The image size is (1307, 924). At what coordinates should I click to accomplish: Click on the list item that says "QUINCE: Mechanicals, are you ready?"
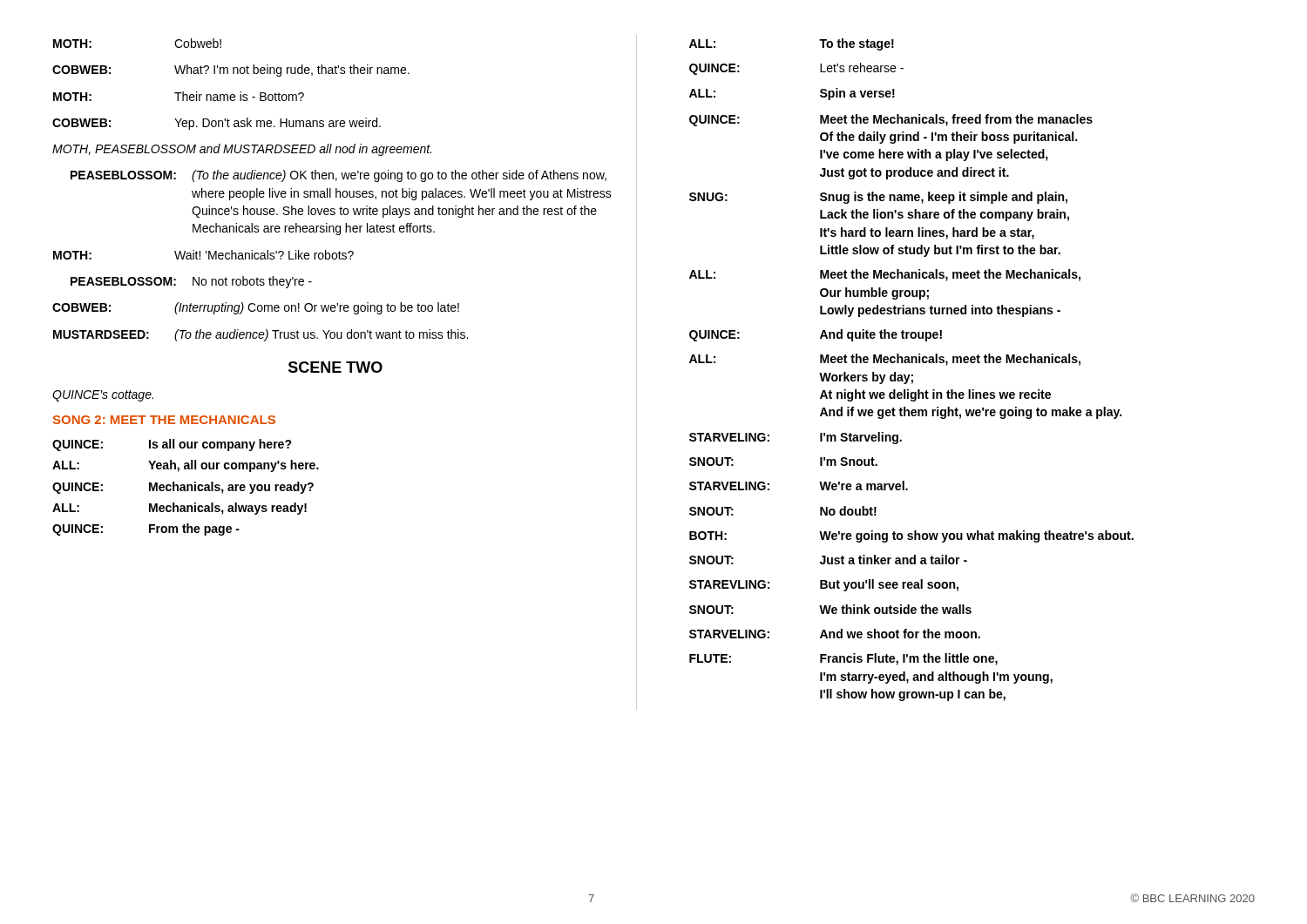click(x=183, y=488)
